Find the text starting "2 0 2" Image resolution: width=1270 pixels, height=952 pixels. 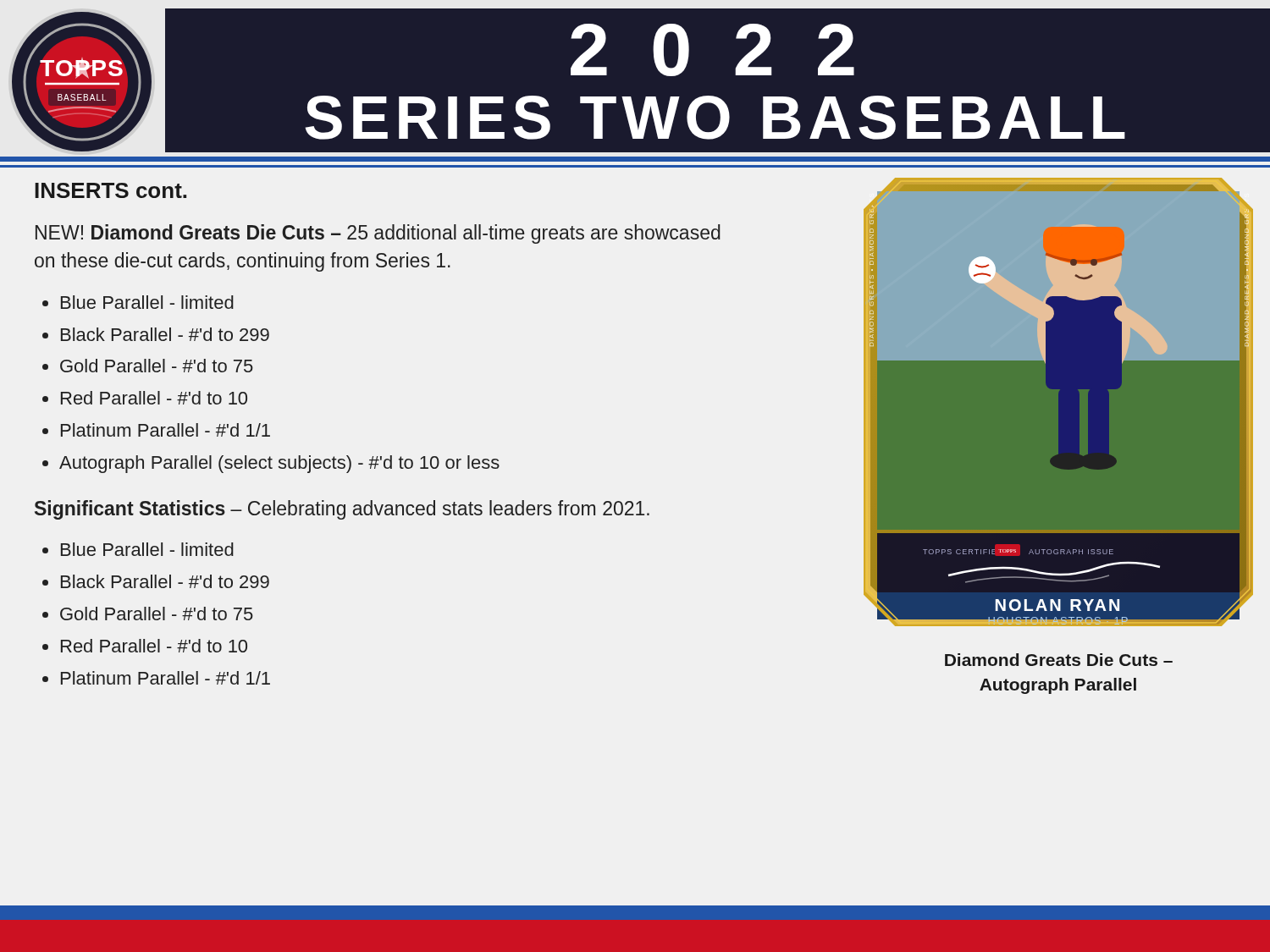pyautogui.click(x=718, y=80)
